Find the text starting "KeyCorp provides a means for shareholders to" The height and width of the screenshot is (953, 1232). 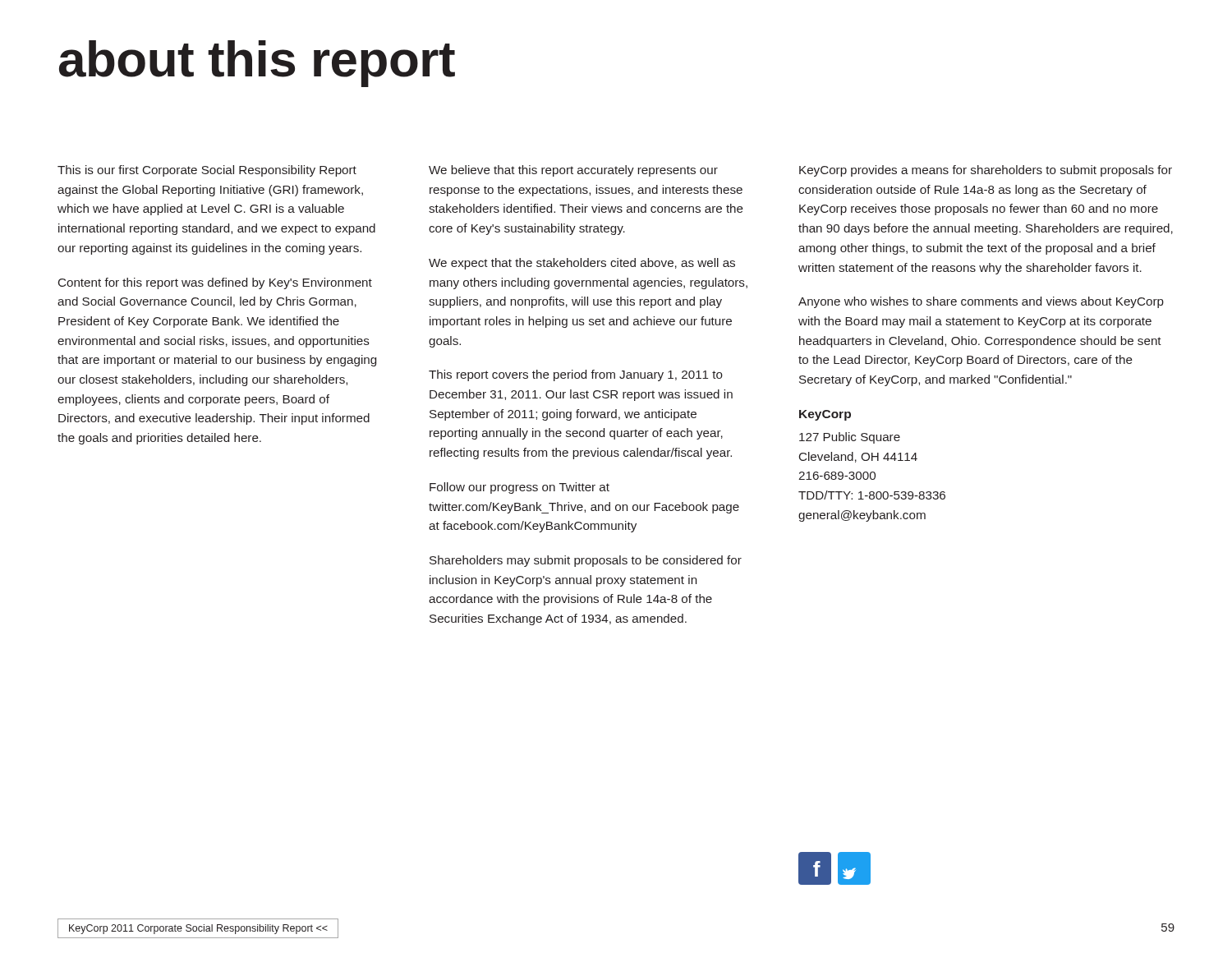coord(986,342)
